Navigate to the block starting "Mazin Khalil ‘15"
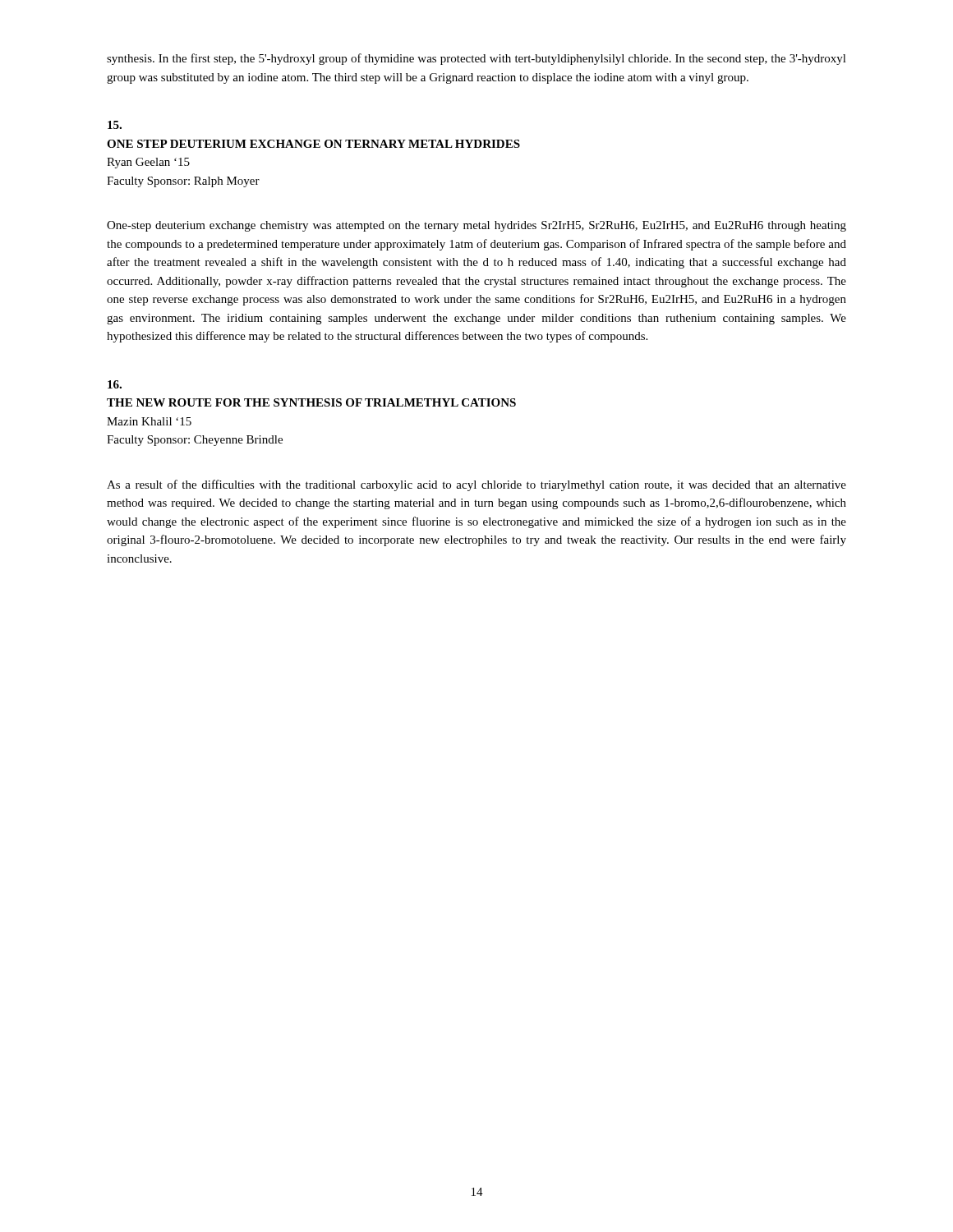This screenshot has width=953, height=1232. (x=149, y=421)
